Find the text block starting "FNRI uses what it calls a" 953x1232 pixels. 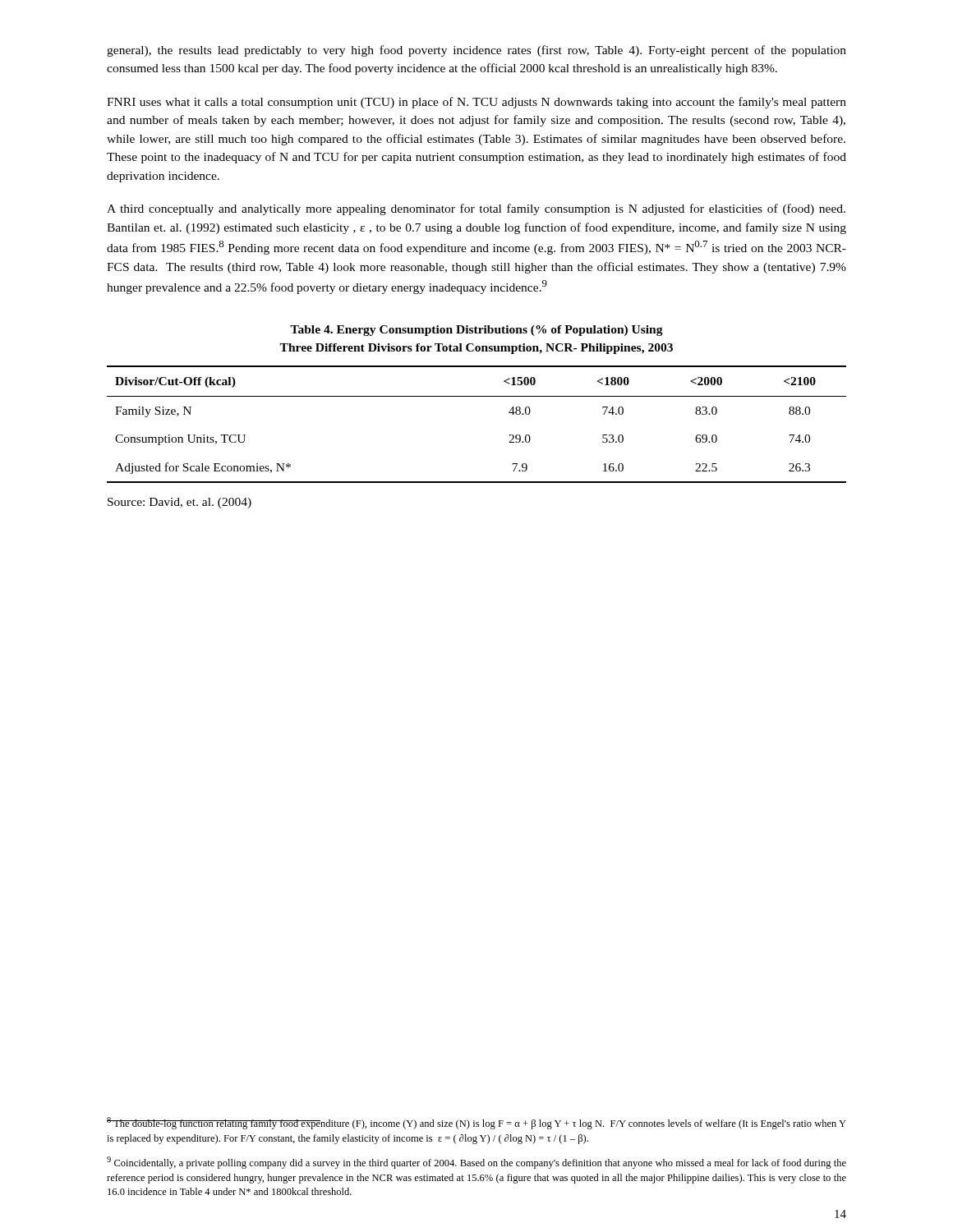[x=476, y=138]
